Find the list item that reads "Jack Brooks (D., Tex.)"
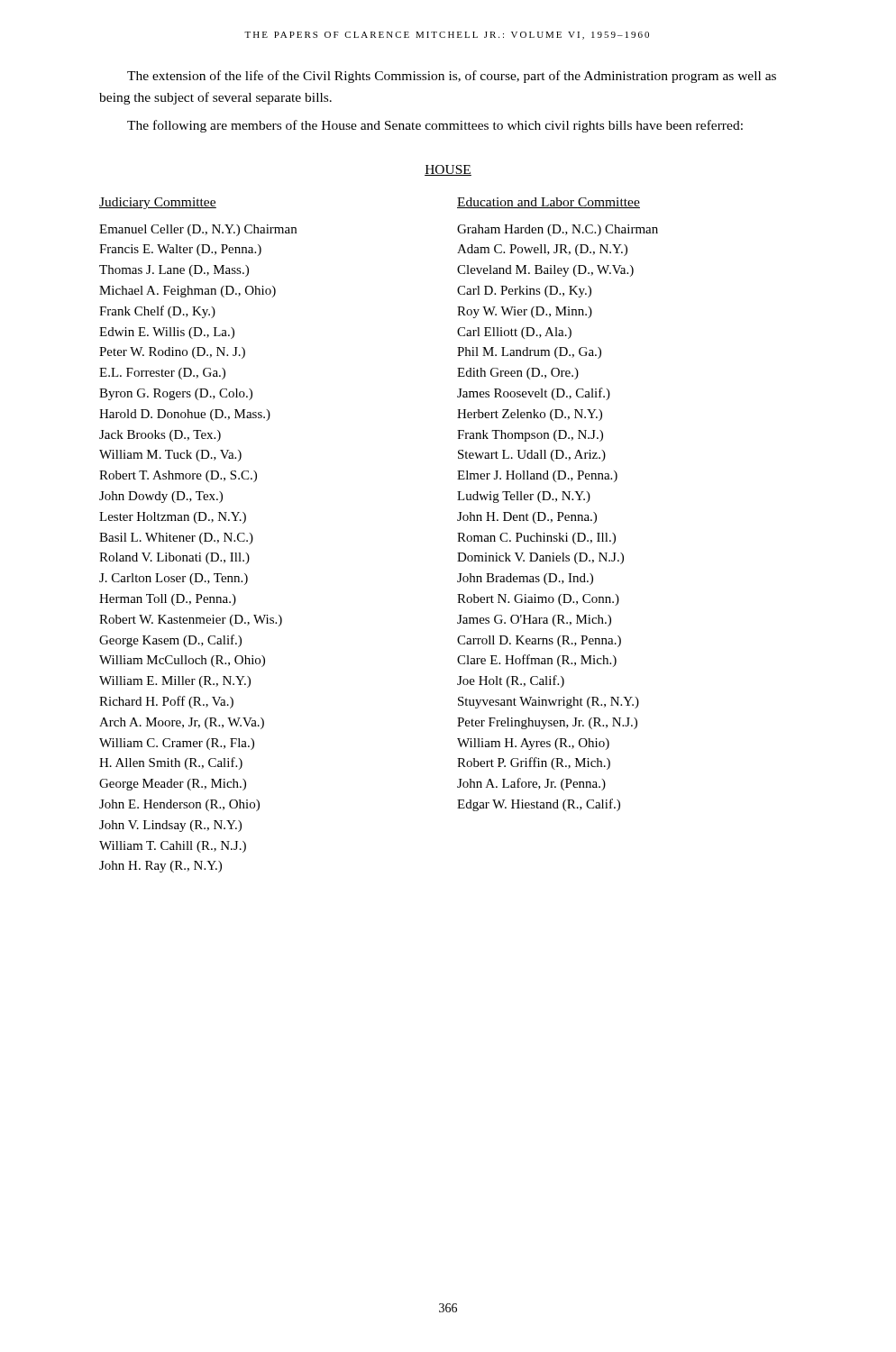The image size is (896, 1352). point(160,434)
